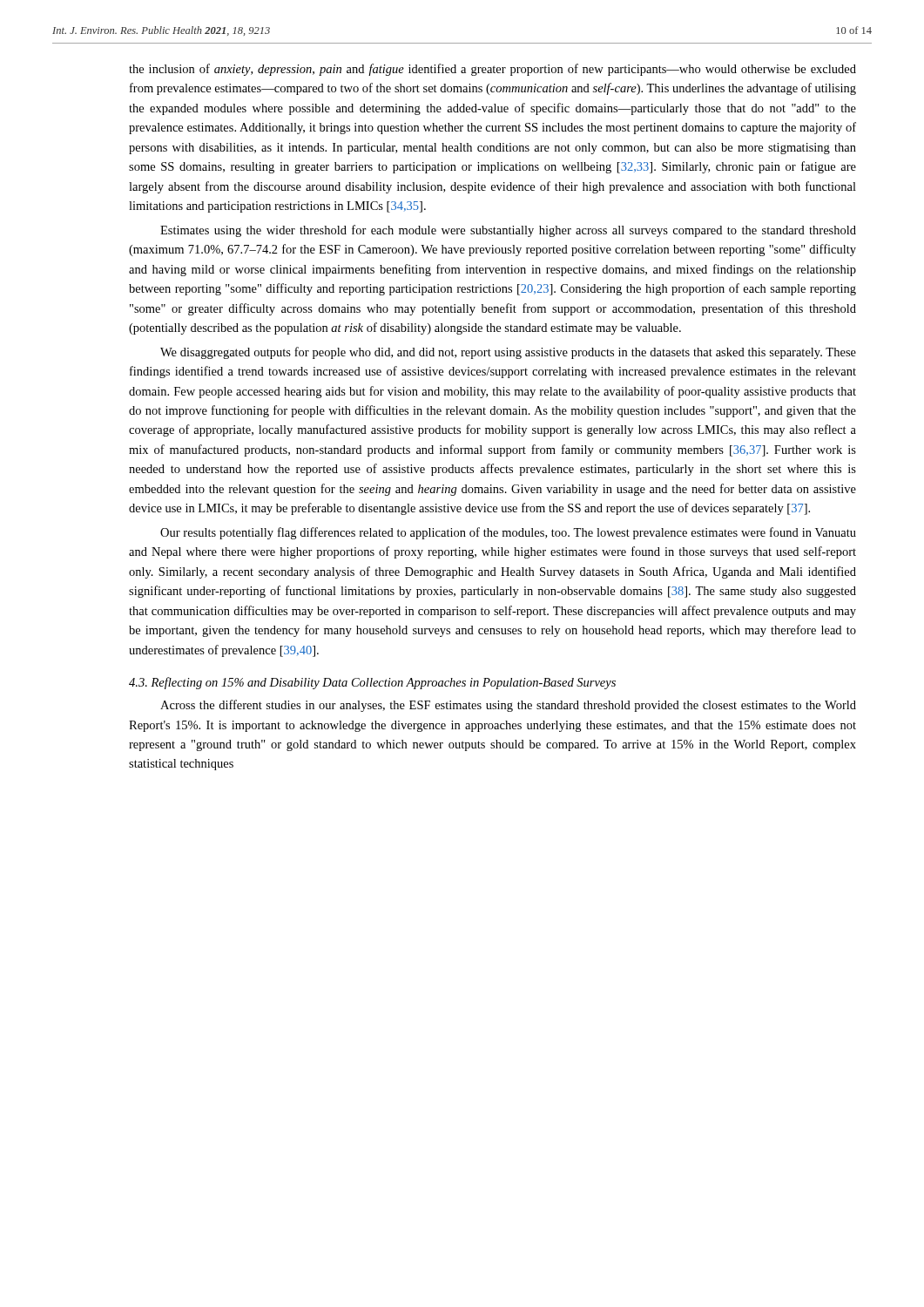Point to the block beginning "We disaggregated outputs"
The height and width of the screenshot is (1307, 924).
pos(492,430)
